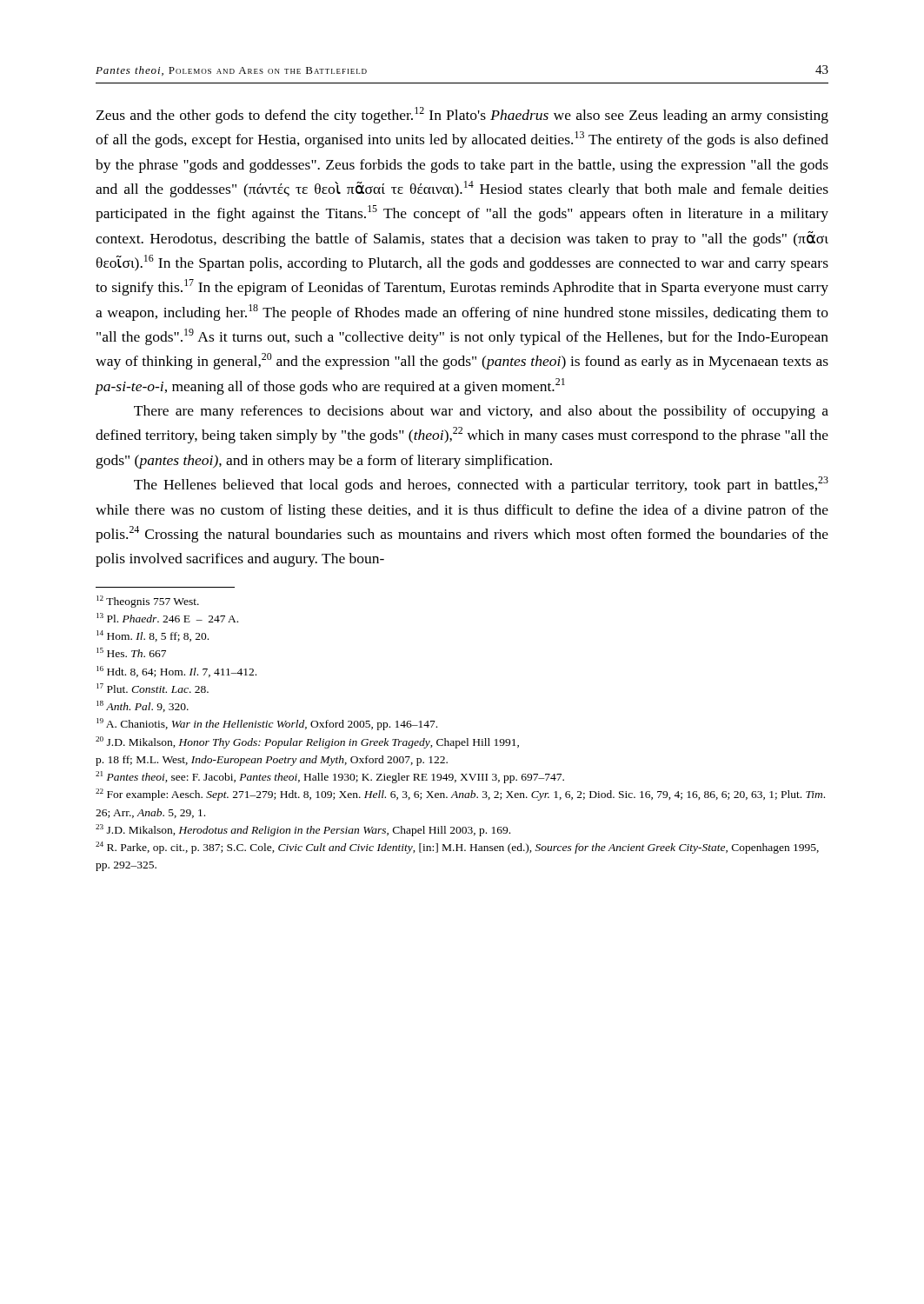Image resolution: width=924 pixels, height=1304 pixels.
Task: Locate the footnote containing "17 Plut. Constit. Lac."
Action: pos(152,688)
